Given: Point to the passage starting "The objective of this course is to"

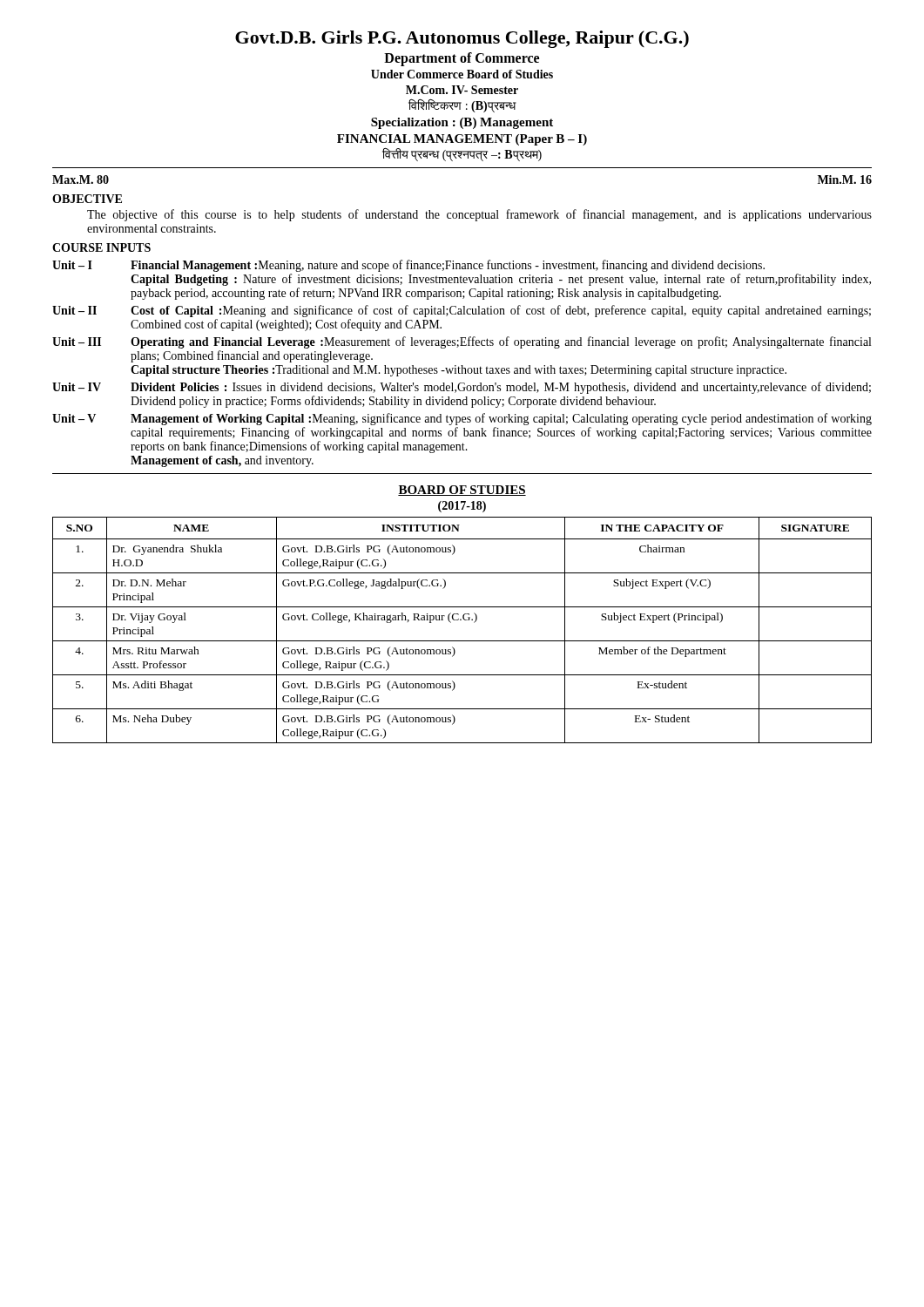Looking at the screenshot, I should point(479,222).
